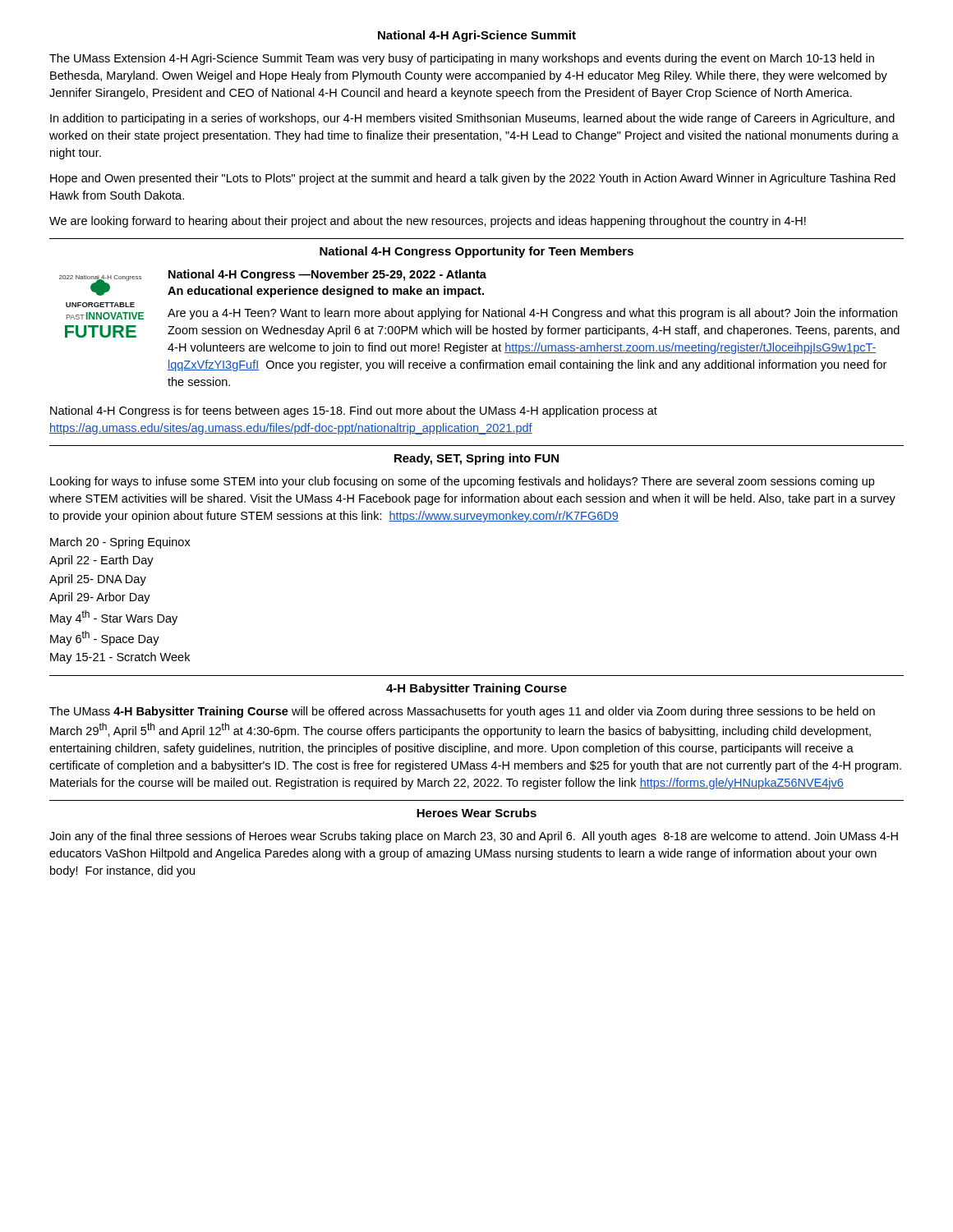Find the passage starting "The UMass Extension 4-H Agri-Science Summit Team"

click(476, 76)
